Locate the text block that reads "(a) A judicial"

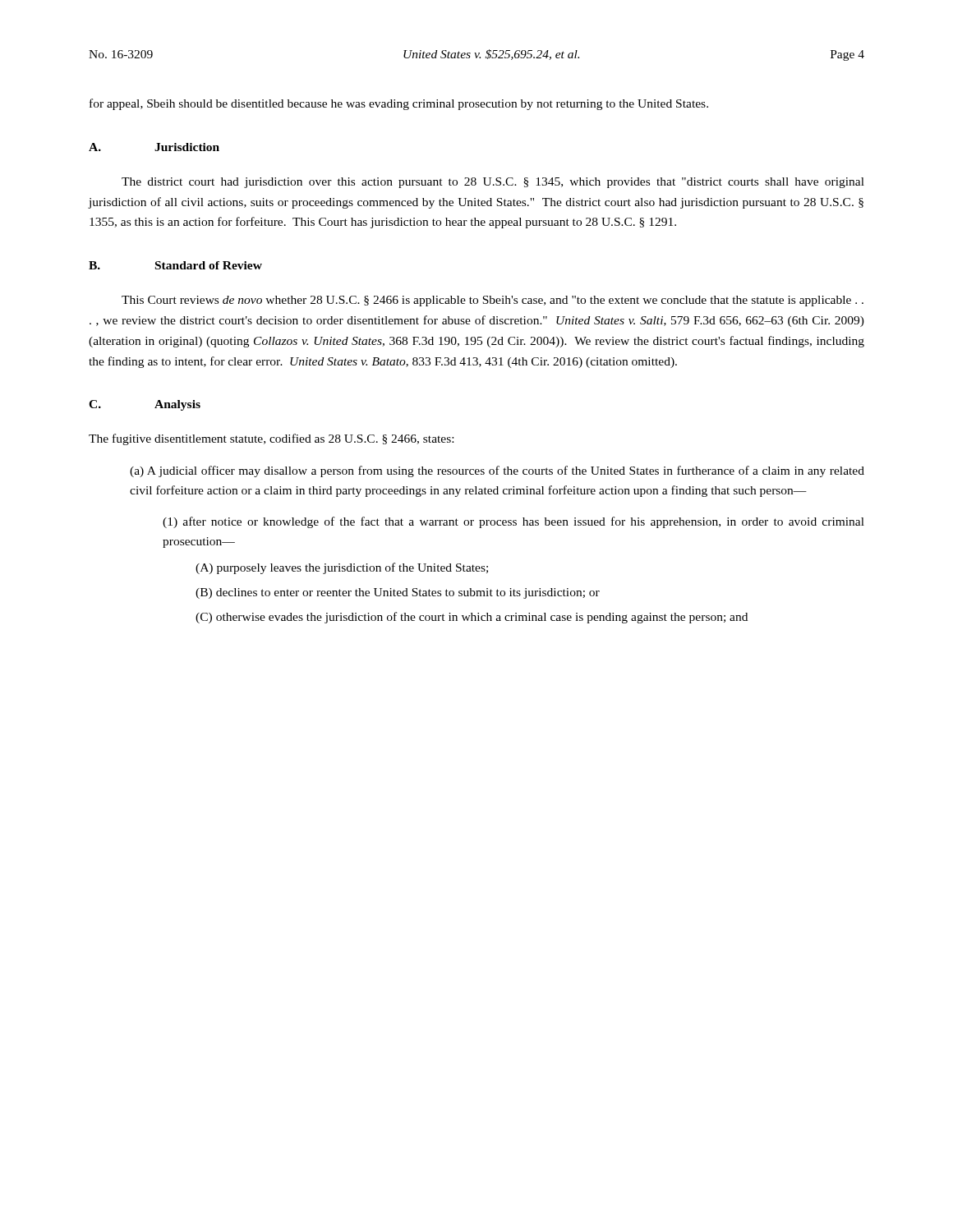[497, 480]
